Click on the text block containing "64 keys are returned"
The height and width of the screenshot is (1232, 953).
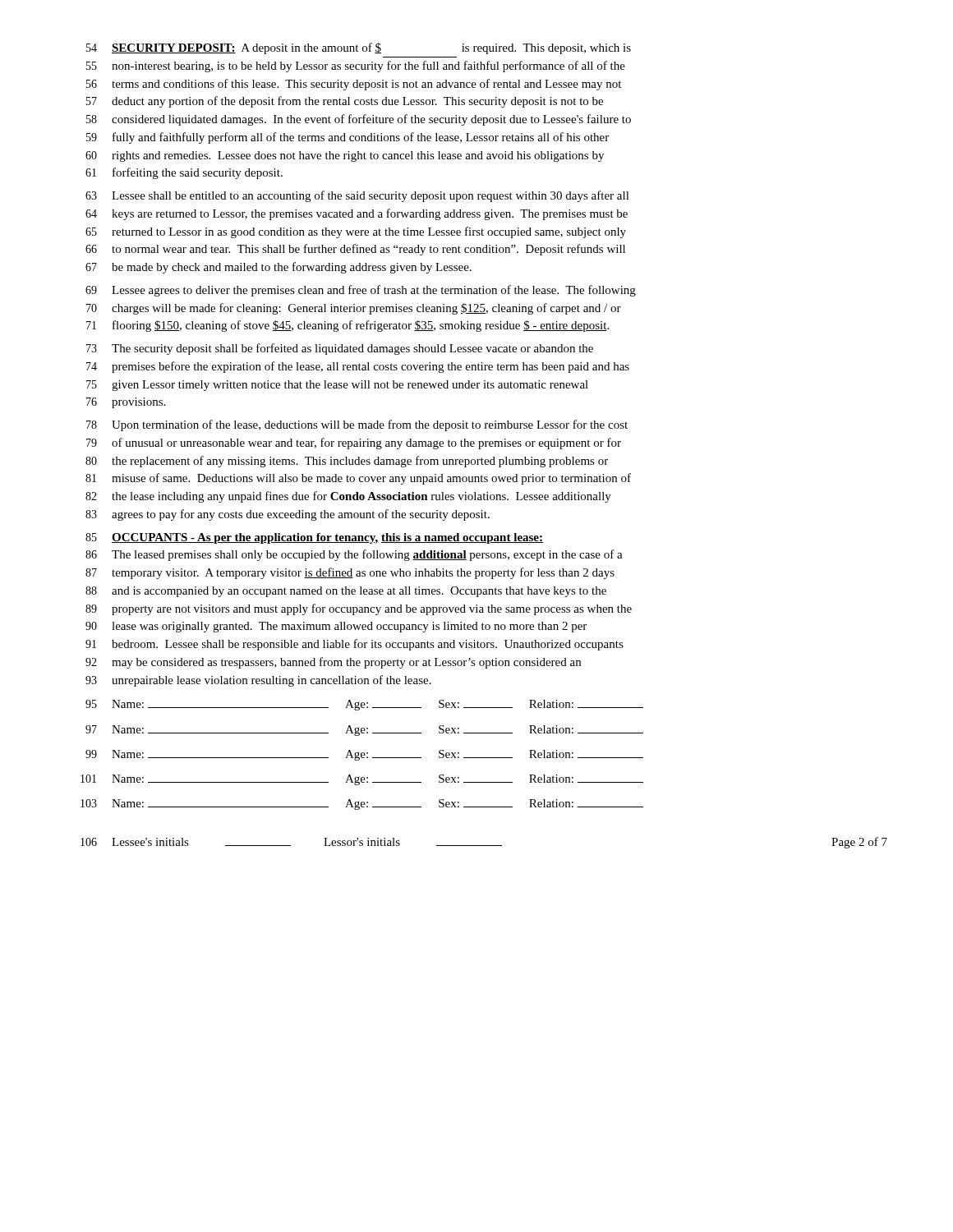point(476,214)
